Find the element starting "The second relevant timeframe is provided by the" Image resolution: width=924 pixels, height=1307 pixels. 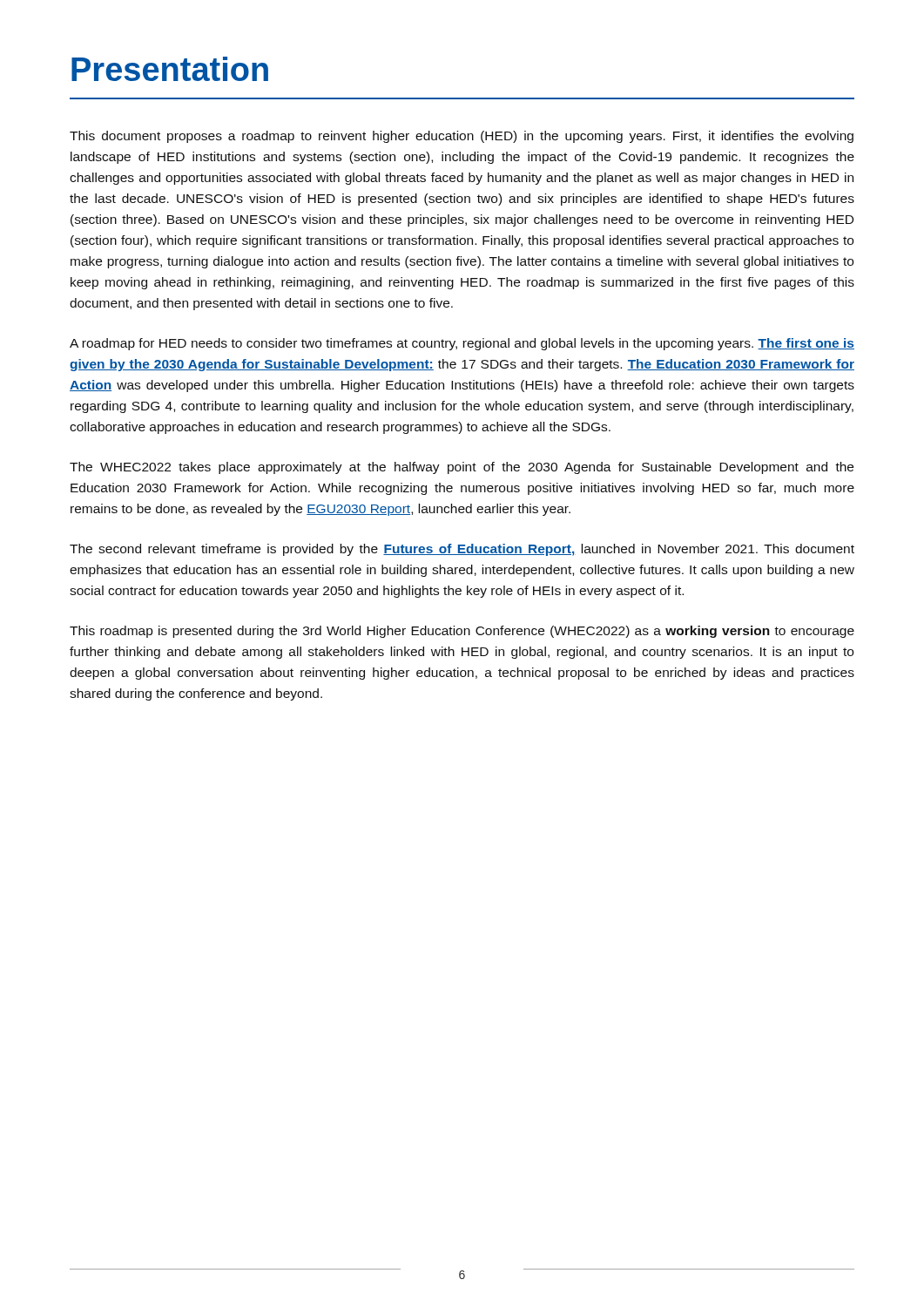[462, 569]
